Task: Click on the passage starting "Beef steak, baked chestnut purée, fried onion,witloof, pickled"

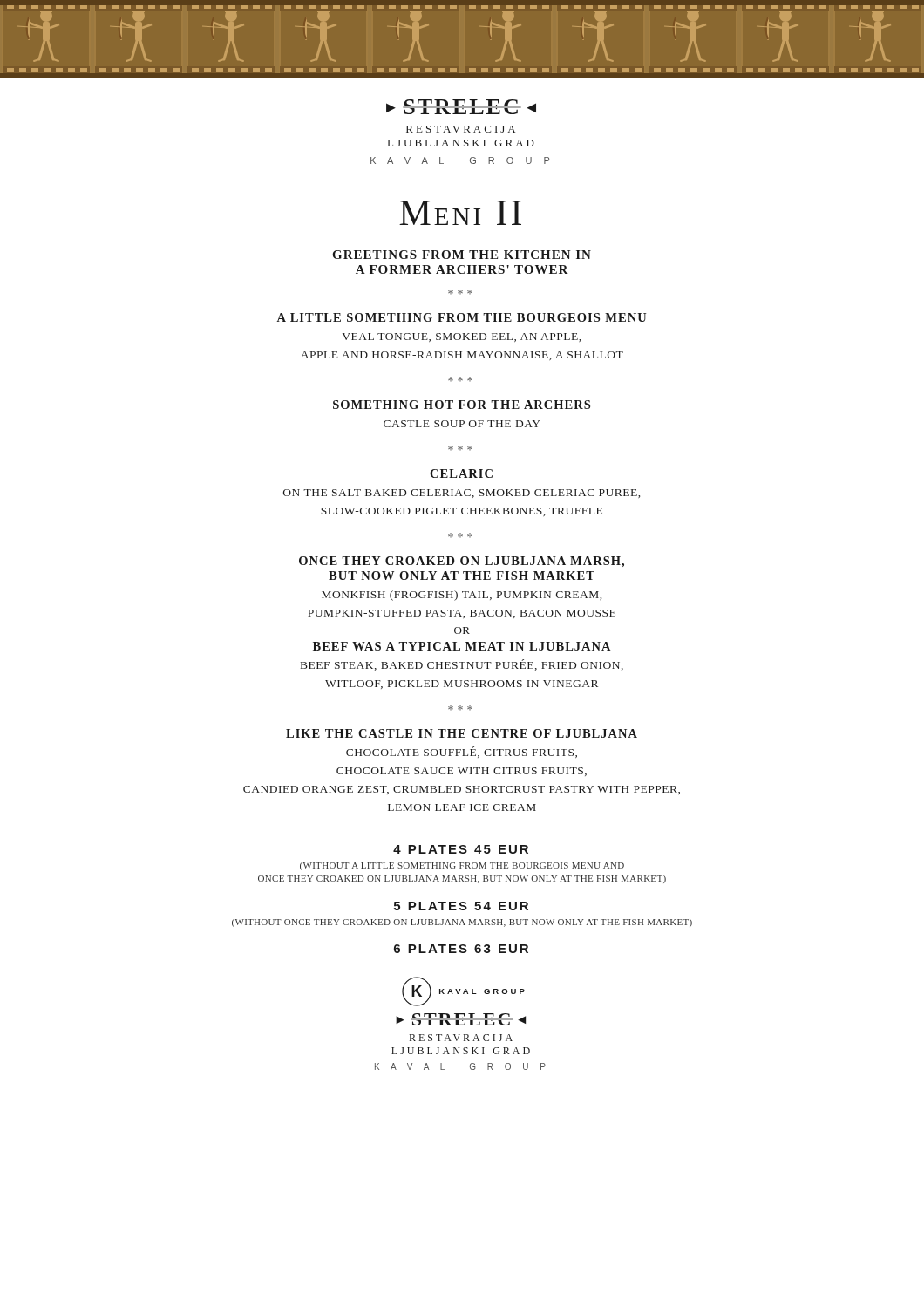Action: click(x=462, y=675)
